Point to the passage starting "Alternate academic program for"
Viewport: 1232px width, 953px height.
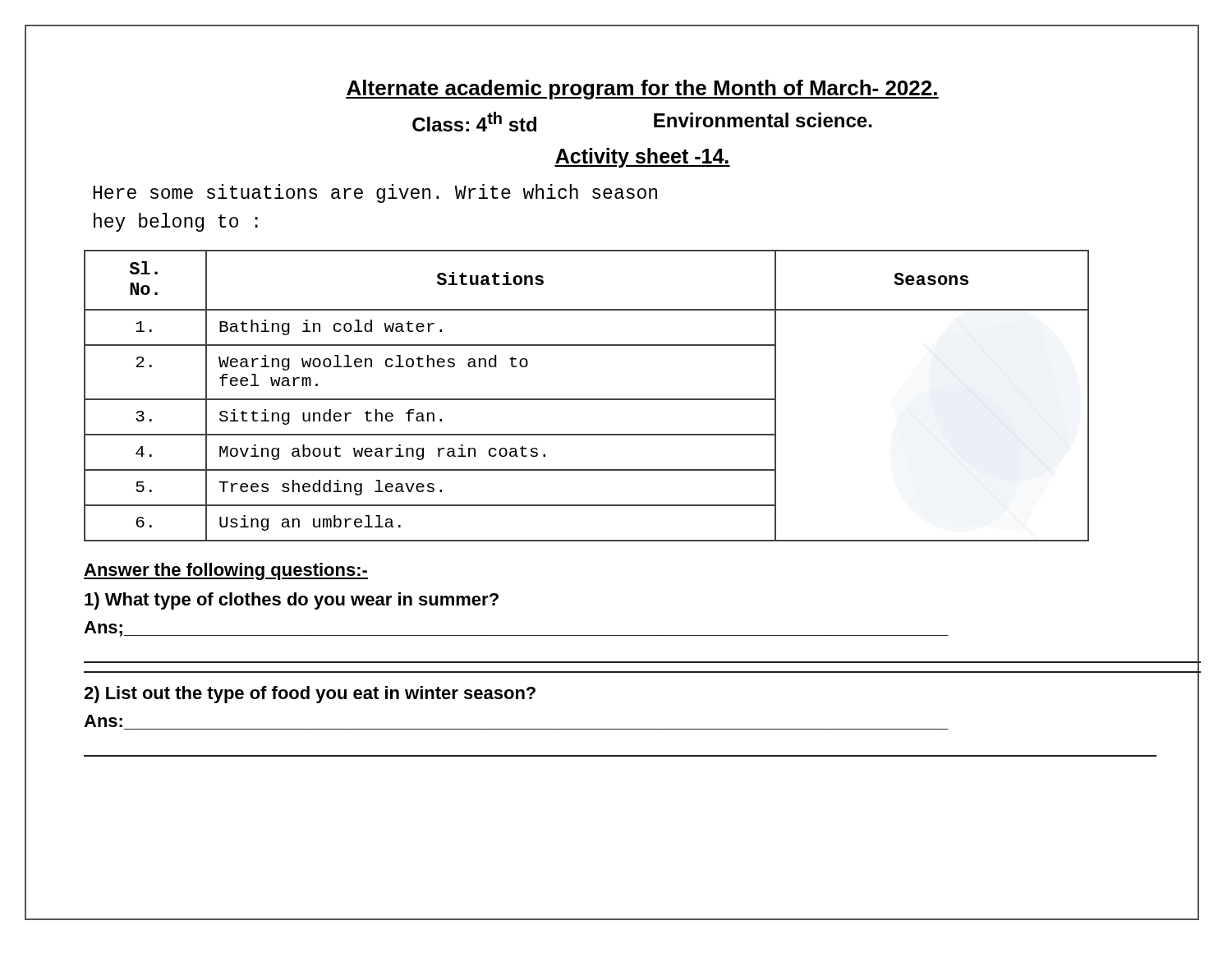click(x=642, y=88)
